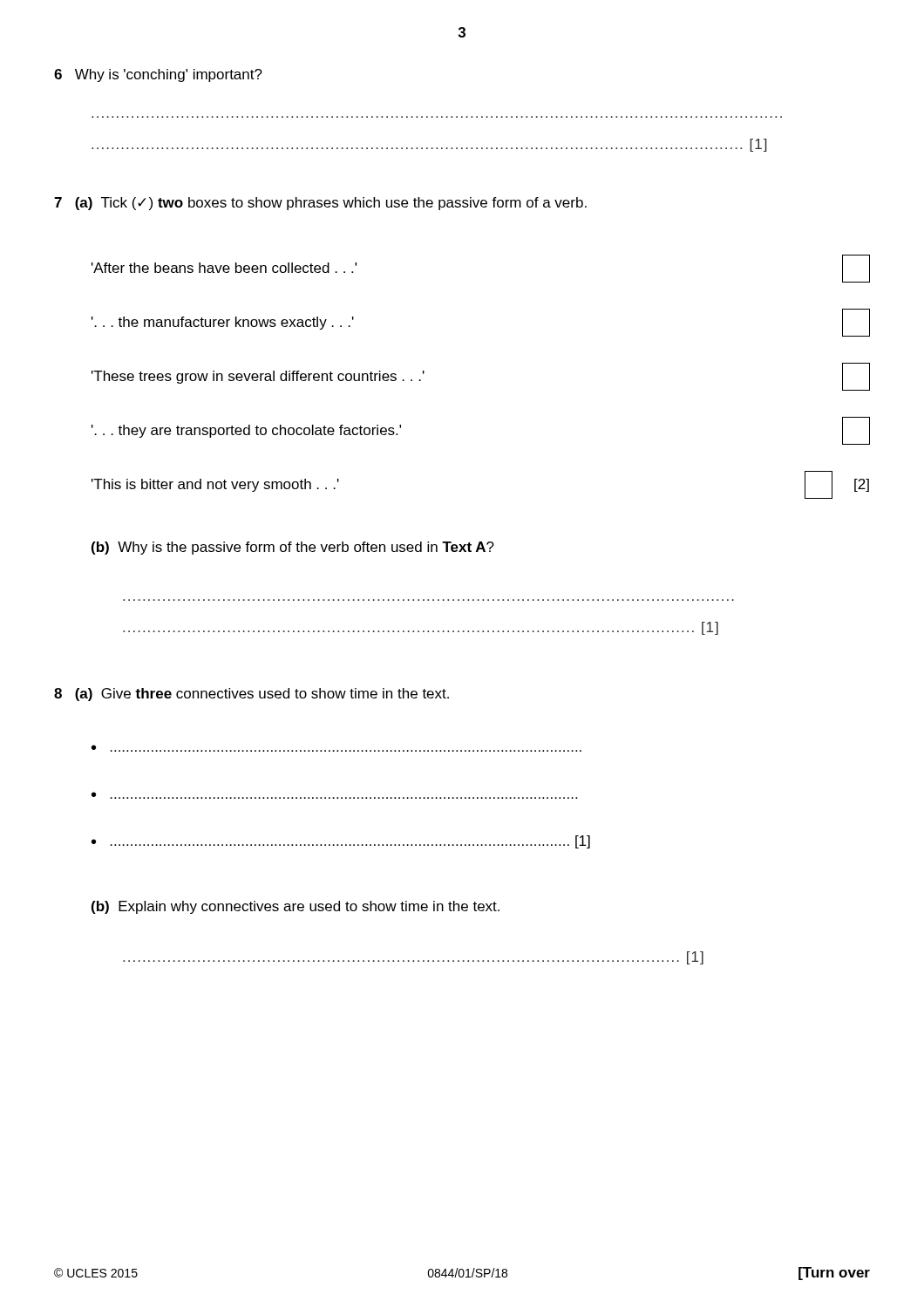Locate the text "• ................................................................................................................ [1]"
924x1308 pixels.
pyautogui.click(x=341, y=842)
